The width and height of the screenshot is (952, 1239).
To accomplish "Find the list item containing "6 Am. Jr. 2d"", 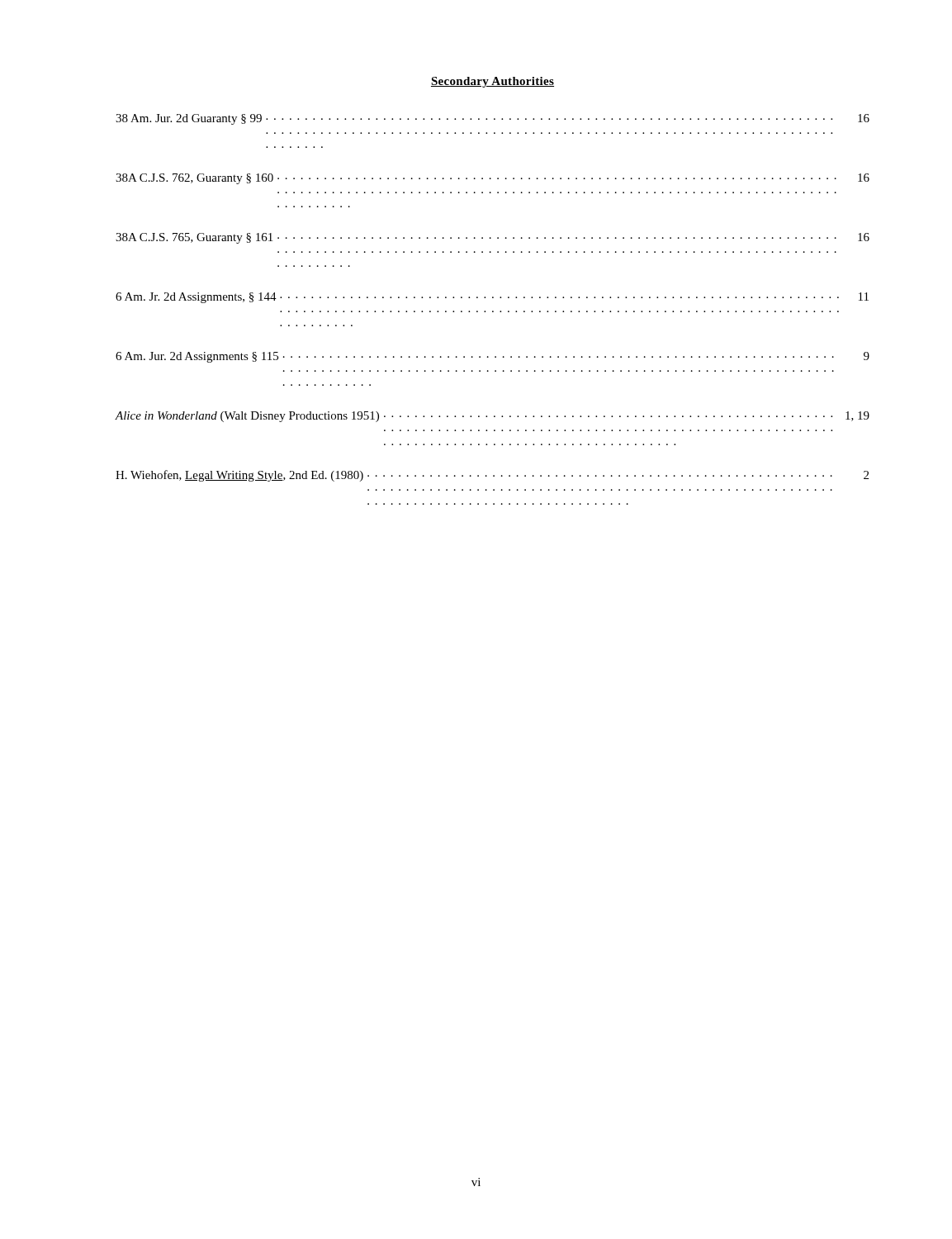I will click(493, 310).
